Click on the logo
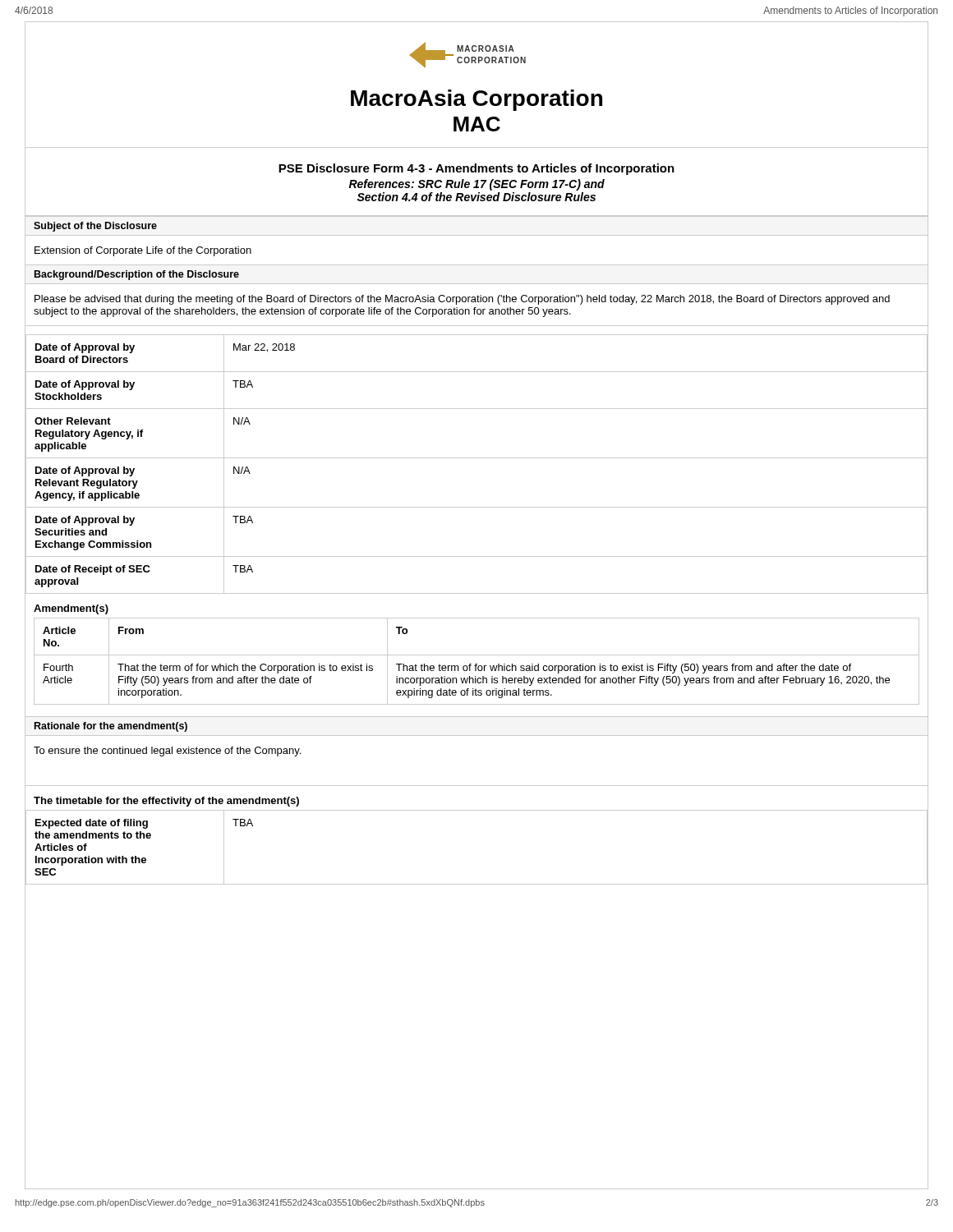Image resolution: width=953 pixels, height=1232 pixels. 476,51
